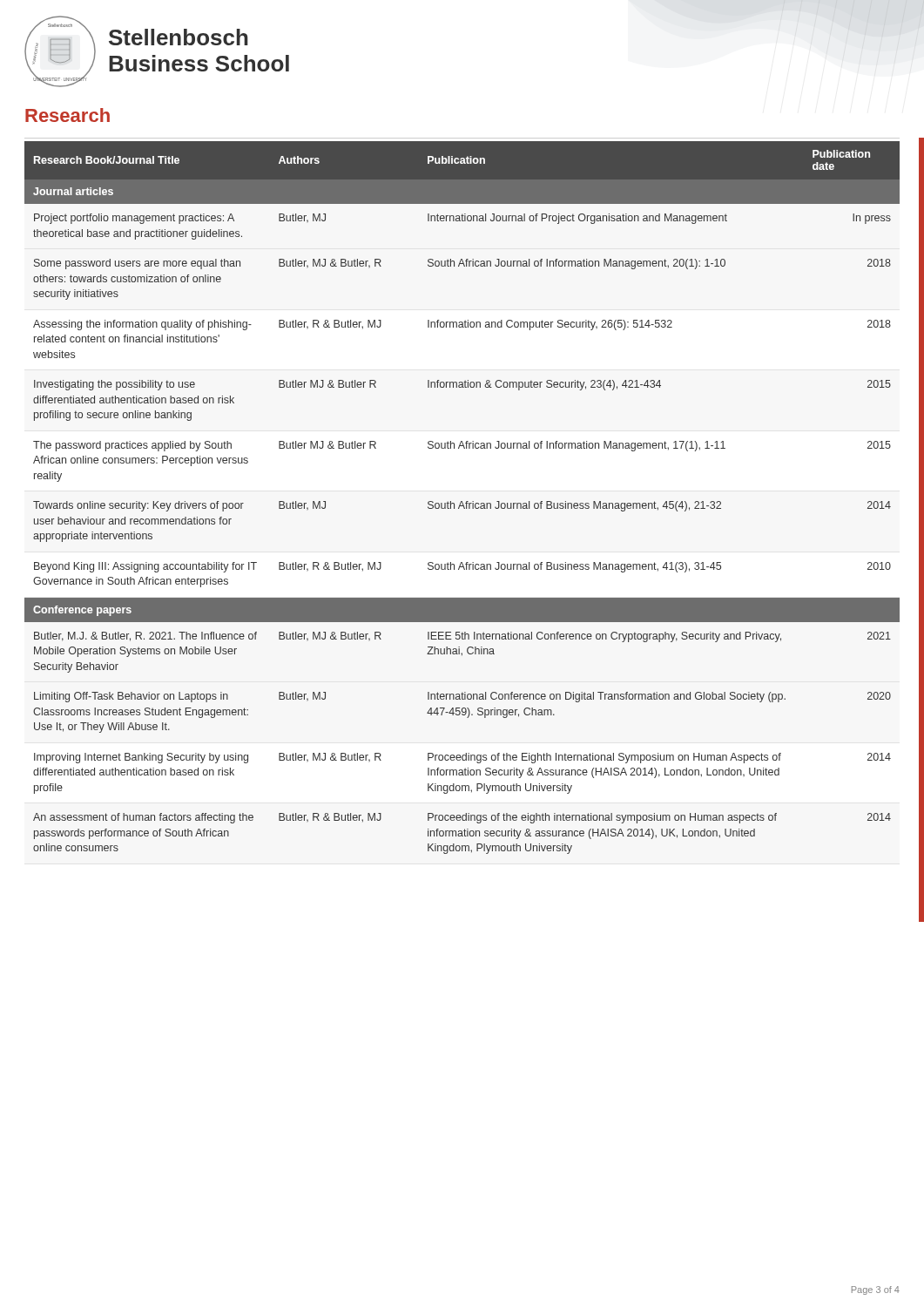Locate the table with the text "Proceedings of the Eighth"
Image resolution: width=924 pixels, height=1307 pixels.
point(462,503)
